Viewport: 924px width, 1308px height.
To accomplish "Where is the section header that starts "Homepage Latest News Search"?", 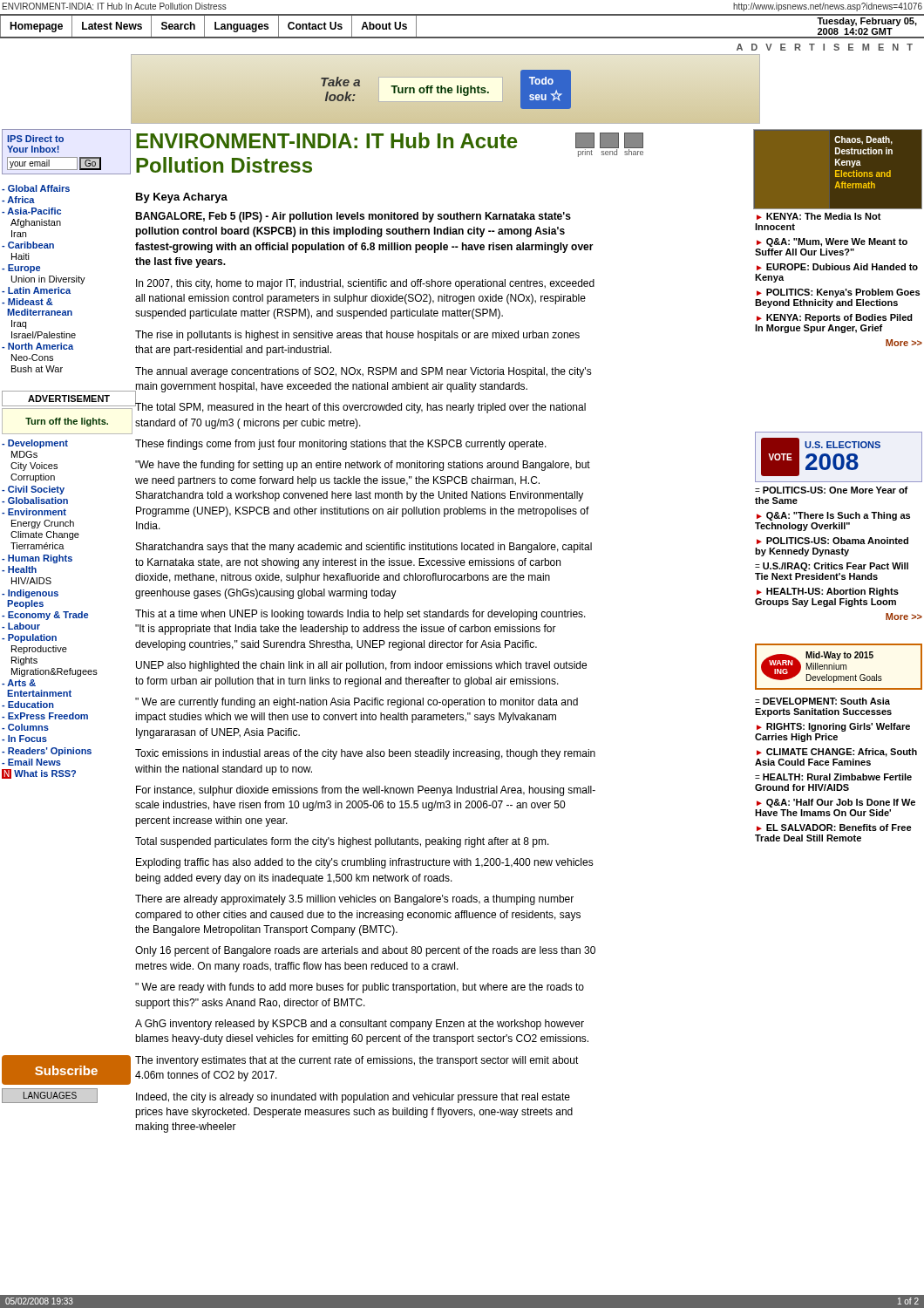I will pos(462,26).
